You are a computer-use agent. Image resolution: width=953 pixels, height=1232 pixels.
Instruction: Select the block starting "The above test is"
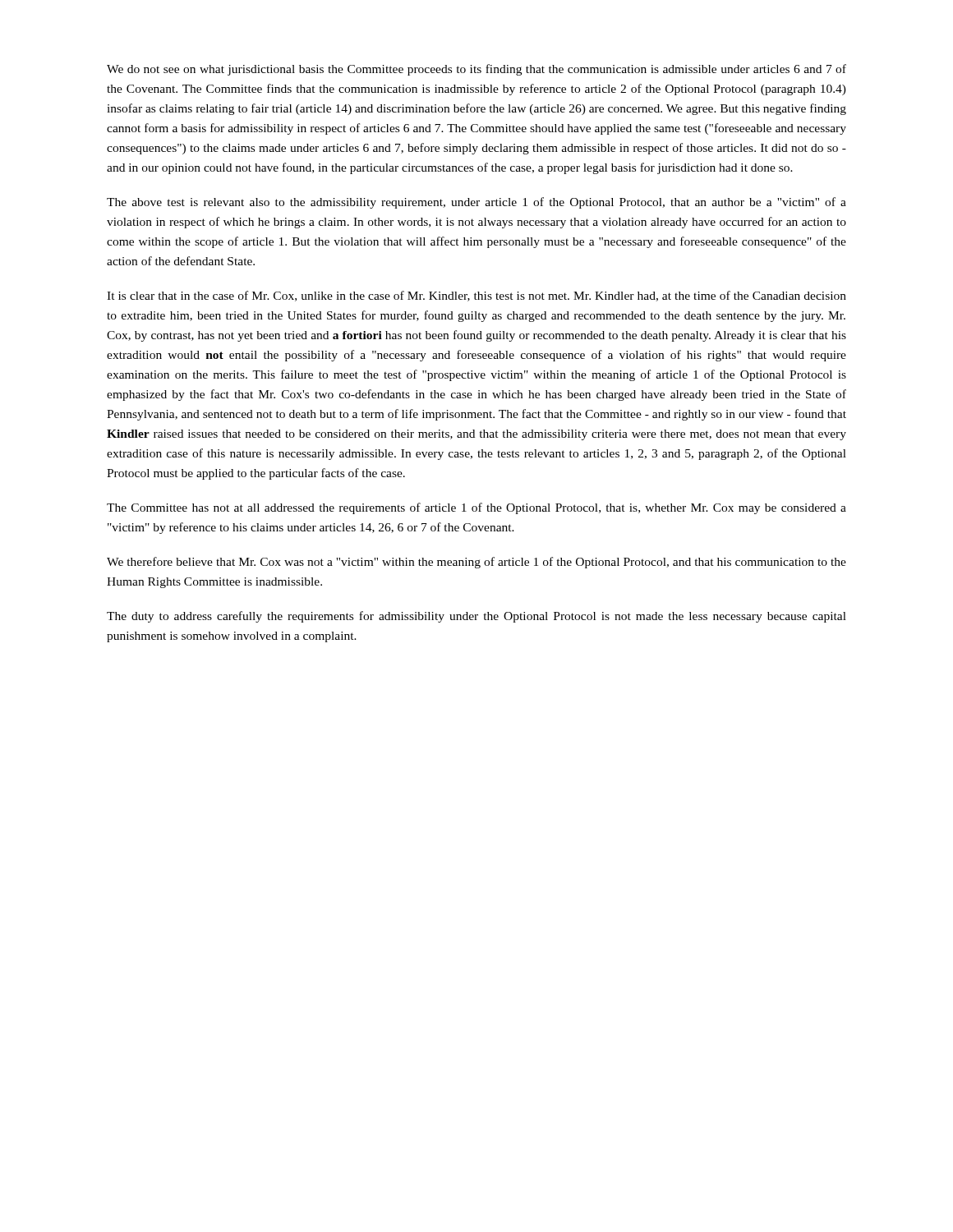[x=476, y=231]
